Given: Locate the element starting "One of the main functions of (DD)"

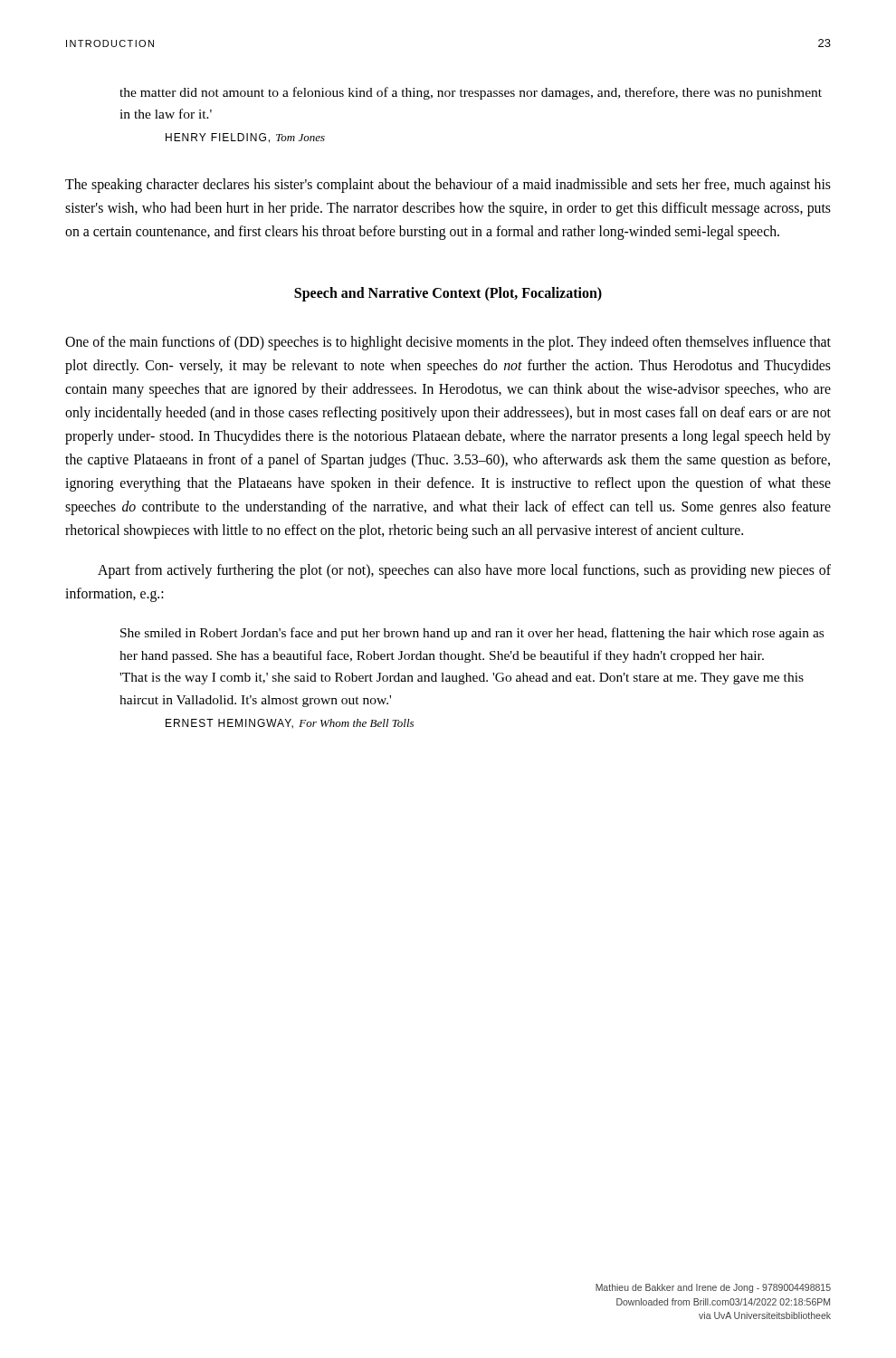Looking at the screenshot, I should (x=448, y=436).
